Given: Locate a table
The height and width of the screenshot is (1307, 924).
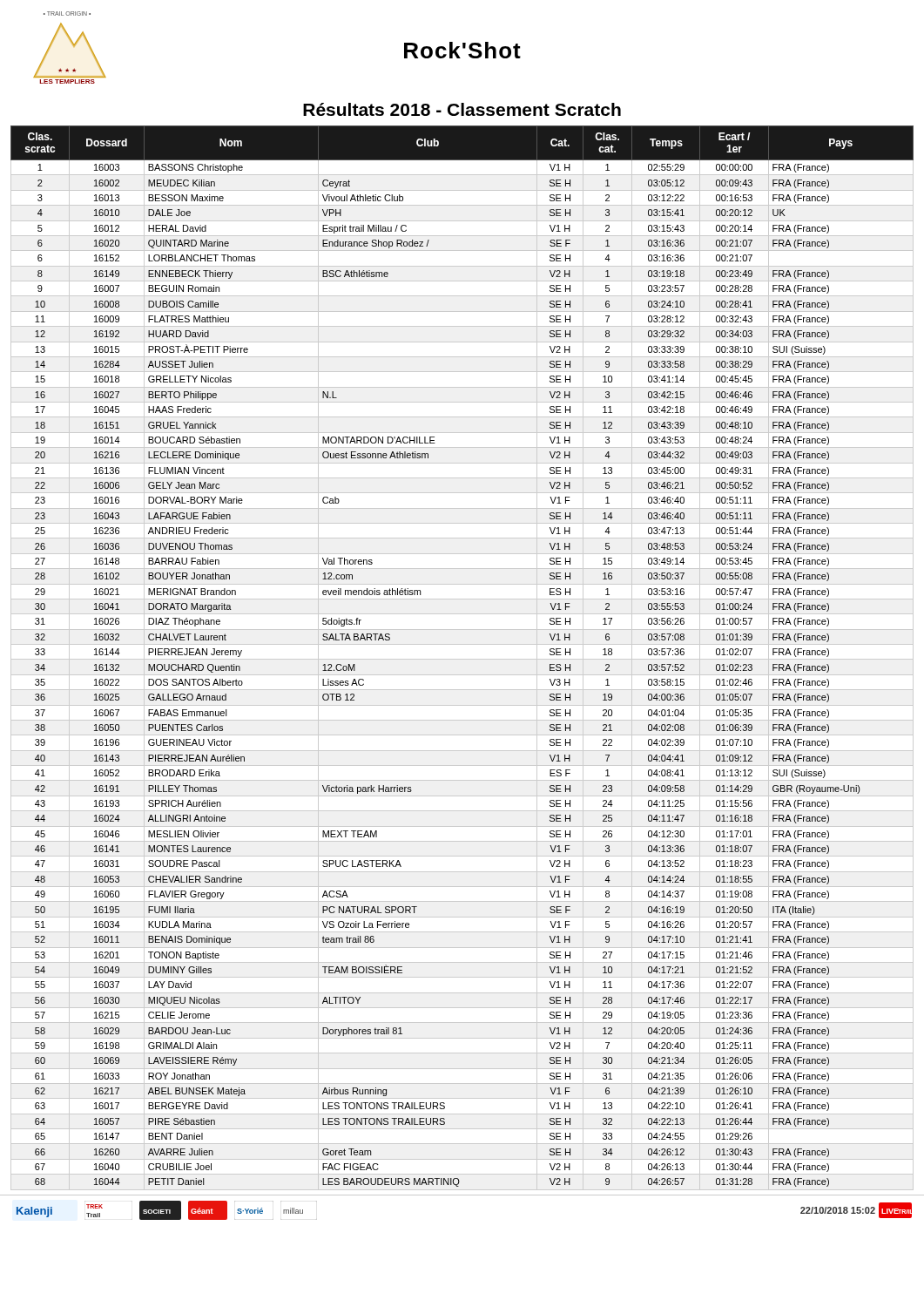Looking at the screenshot, I should pos(462,658).
